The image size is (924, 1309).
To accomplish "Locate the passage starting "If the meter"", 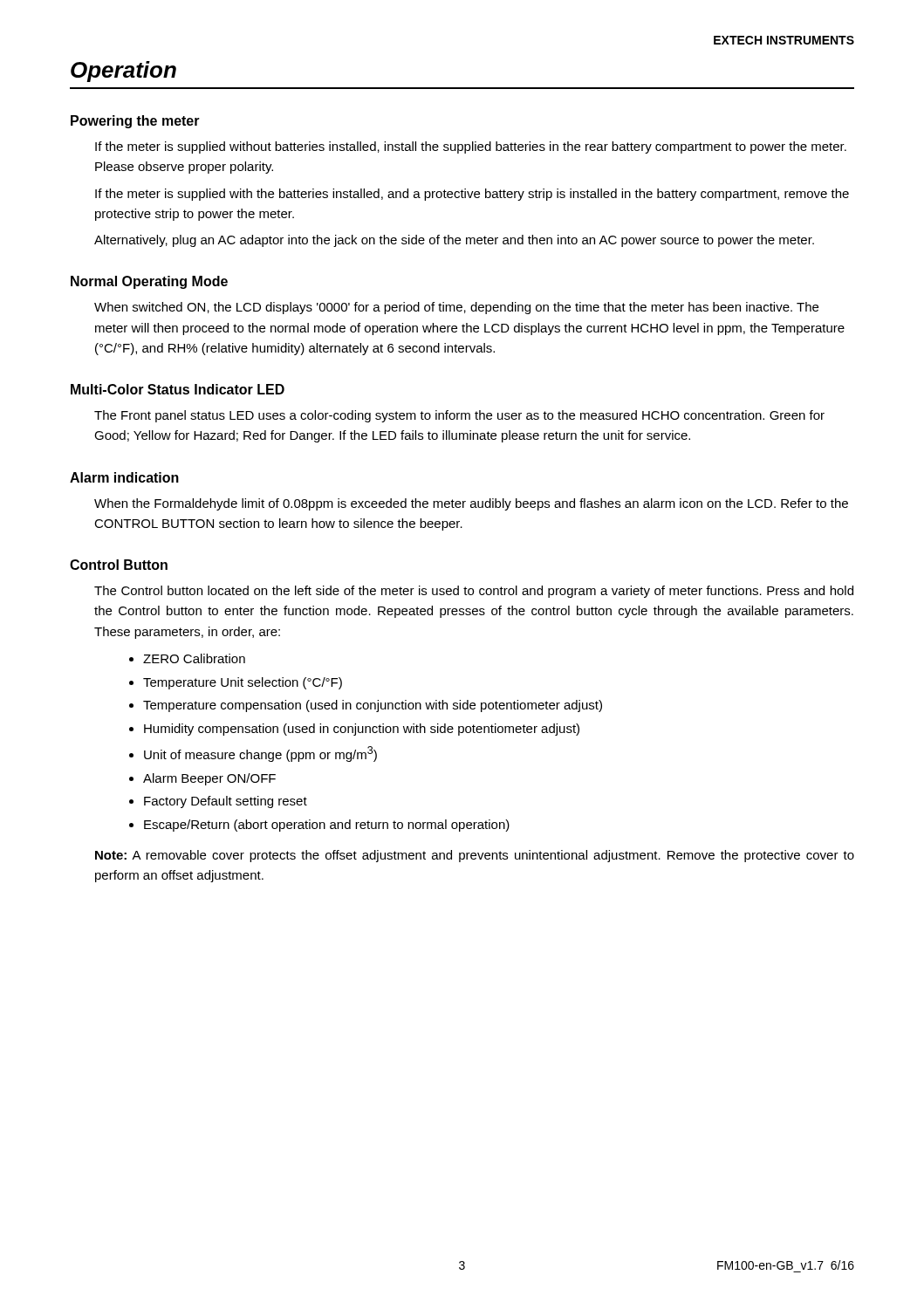I will (474, 193).
